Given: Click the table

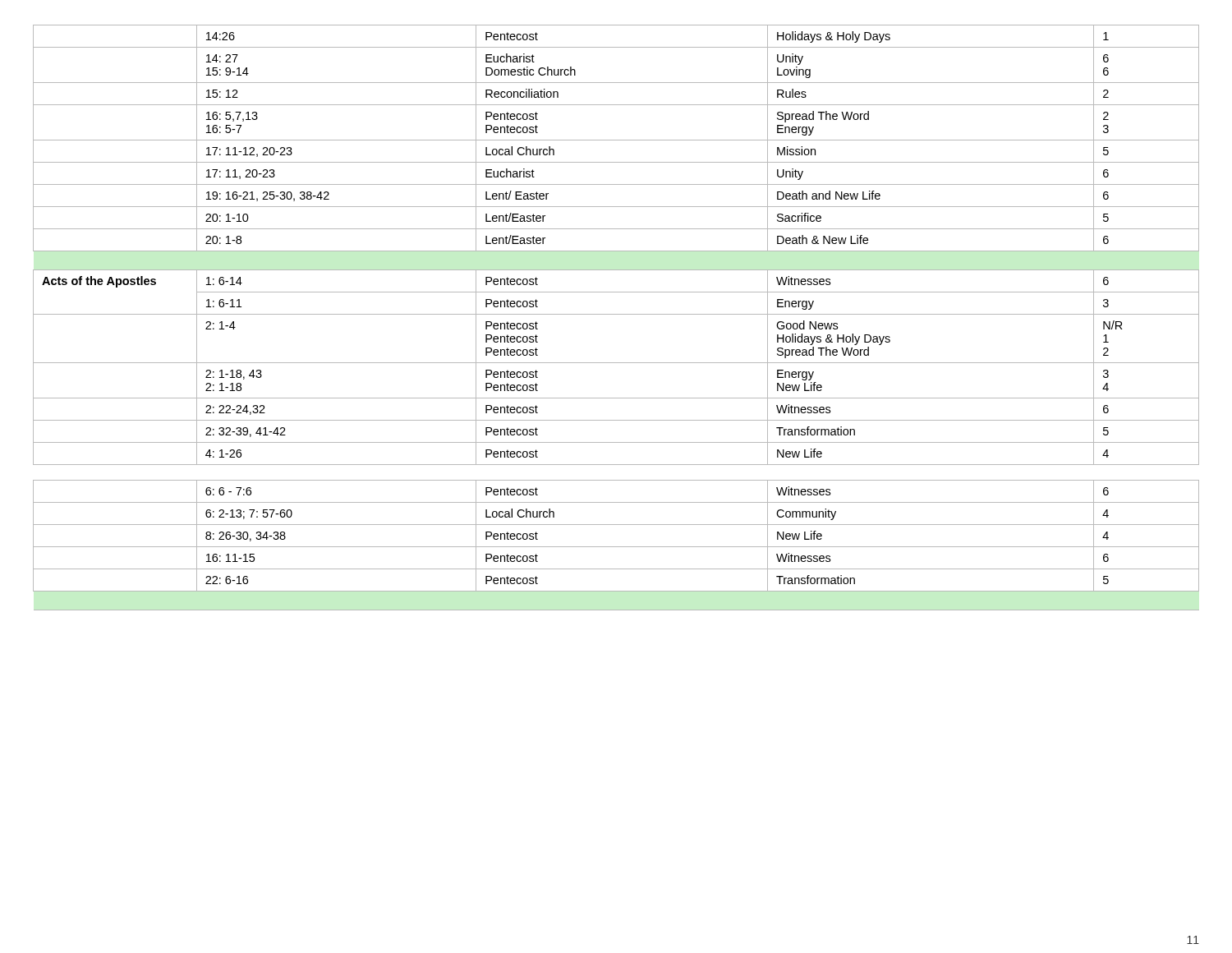Looking at the screenshot, I should click(616, 318).
